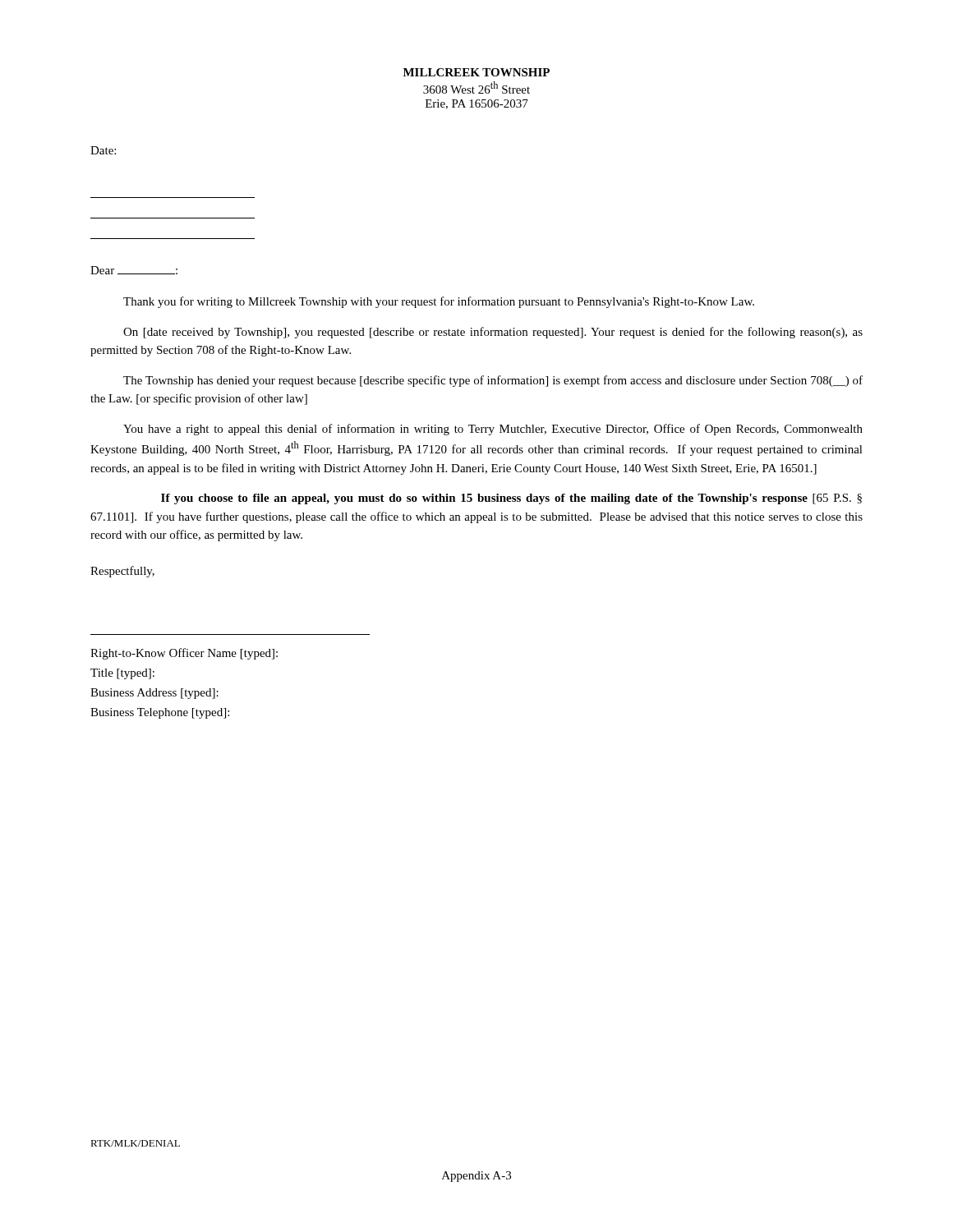Find the block on this page that starts "The Township has"
Image resolution: width=953 pixels, height=1232 pixels.
coord(476,389)
